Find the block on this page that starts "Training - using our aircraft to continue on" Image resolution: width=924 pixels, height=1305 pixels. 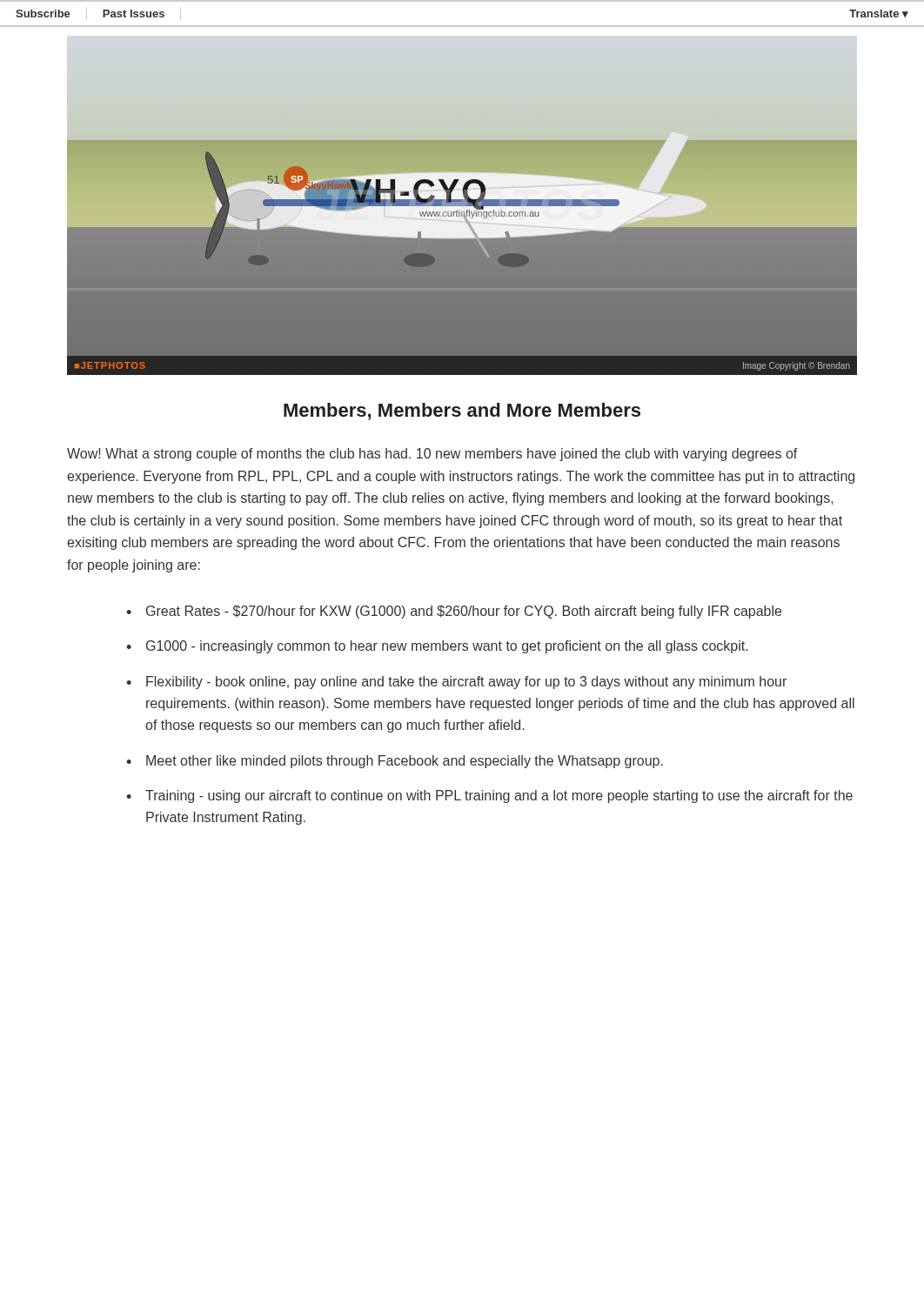coord(499,807)
